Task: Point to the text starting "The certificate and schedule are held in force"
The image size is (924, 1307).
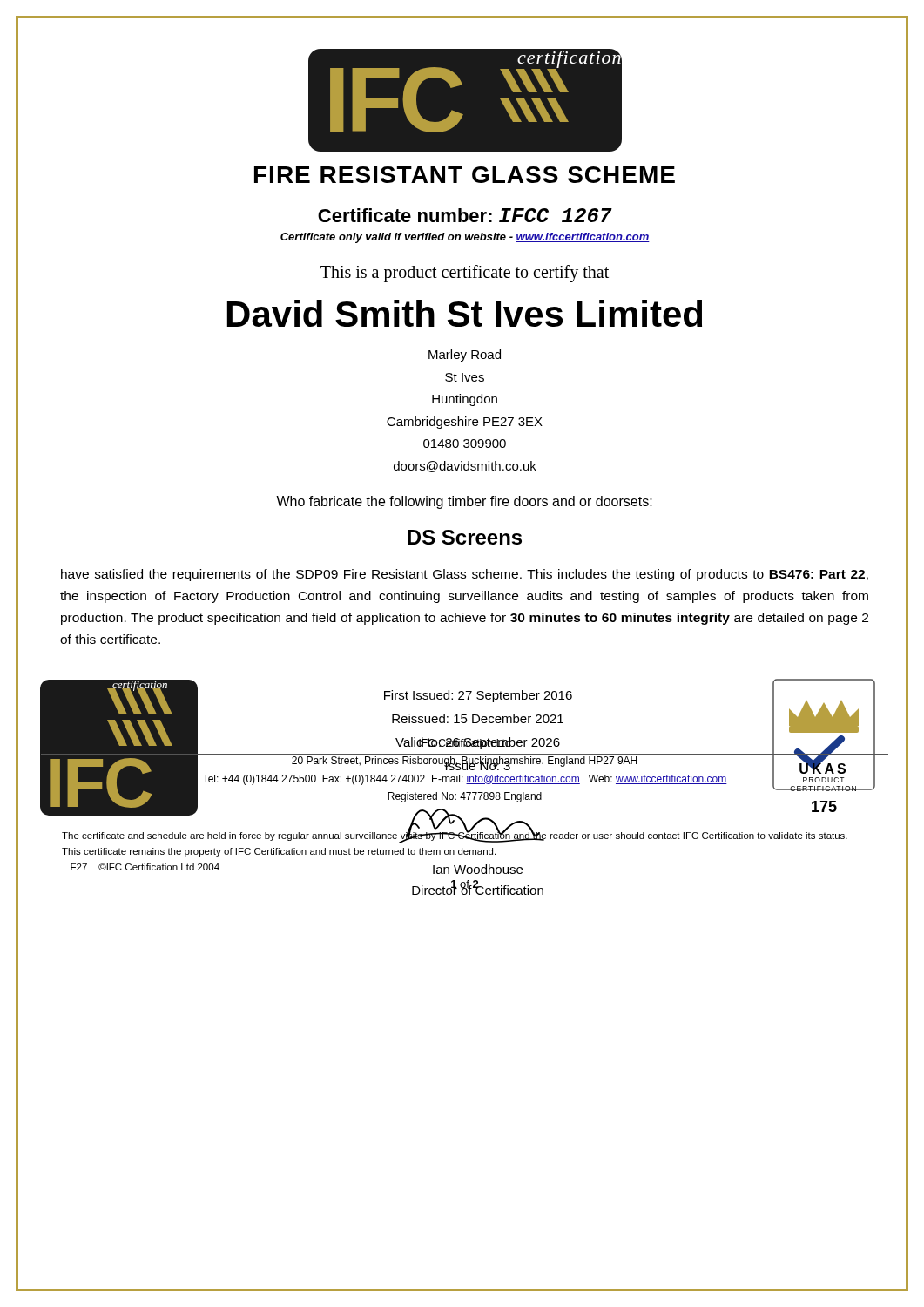Action: pos(455,851)
